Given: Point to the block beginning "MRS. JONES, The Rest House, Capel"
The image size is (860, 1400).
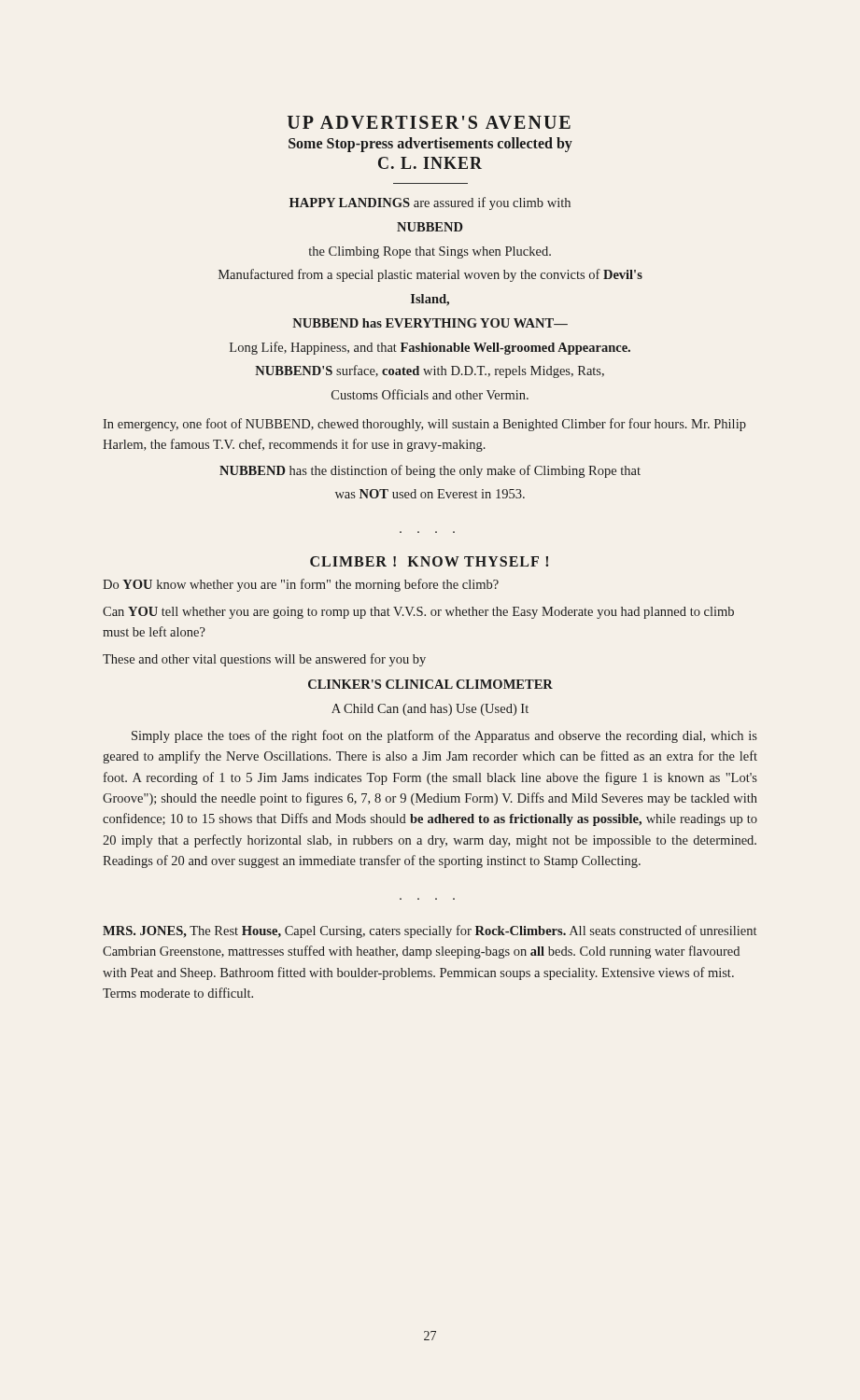Looking at the screenshot, I should pos(430,962).
